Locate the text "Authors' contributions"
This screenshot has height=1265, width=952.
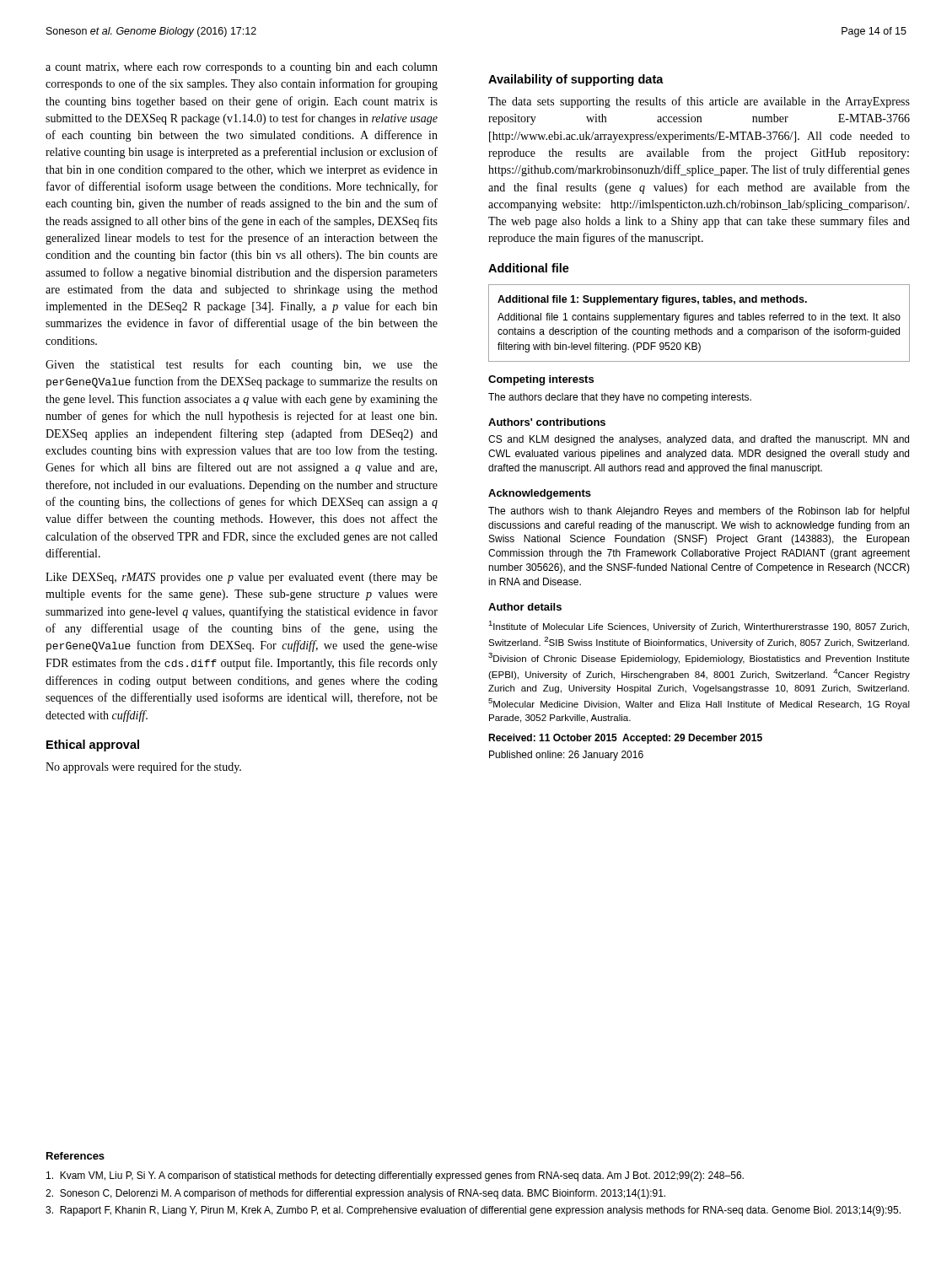coord(547,422)
